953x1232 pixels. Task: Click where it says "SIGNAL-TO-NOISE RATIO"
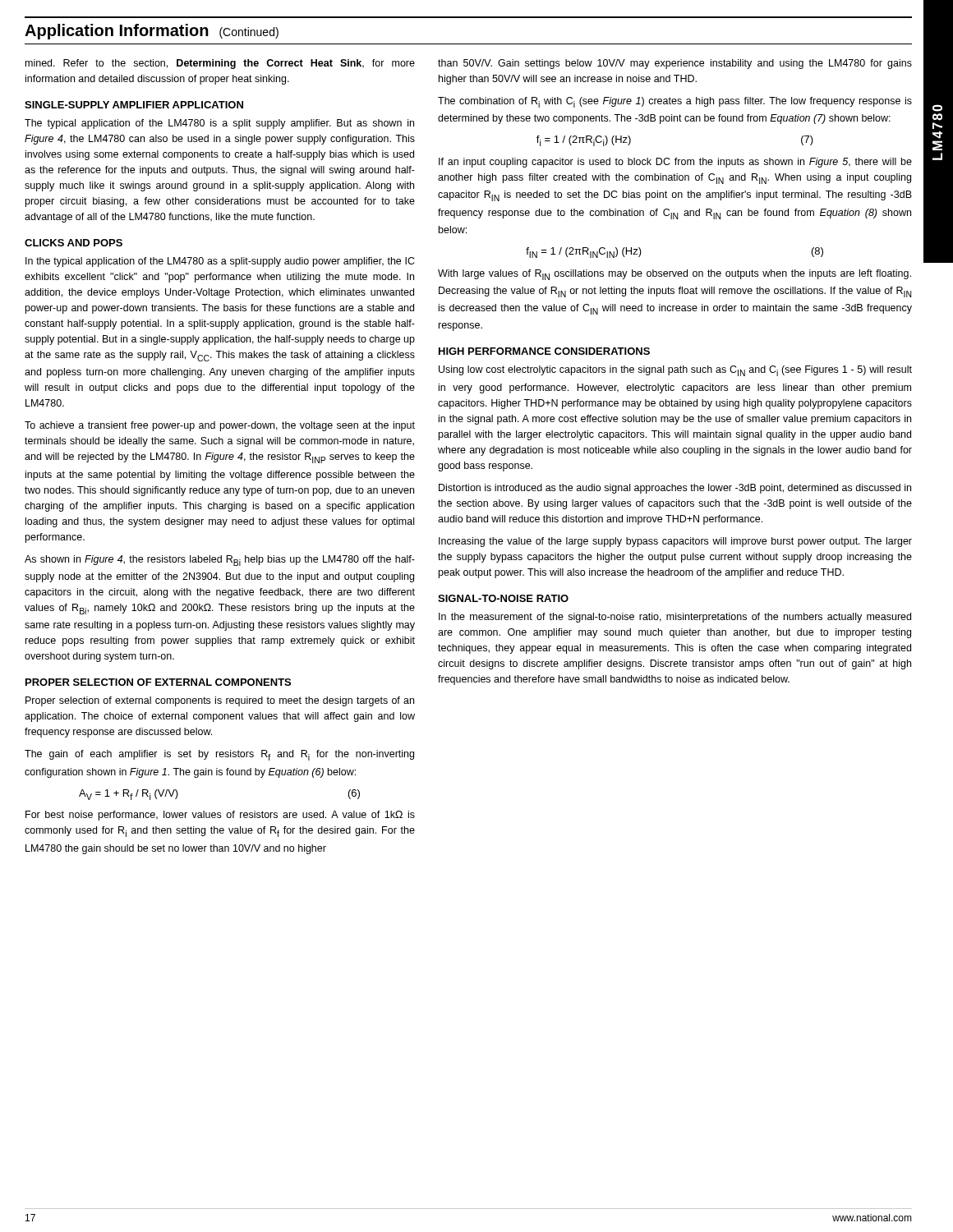click(503, 598)
